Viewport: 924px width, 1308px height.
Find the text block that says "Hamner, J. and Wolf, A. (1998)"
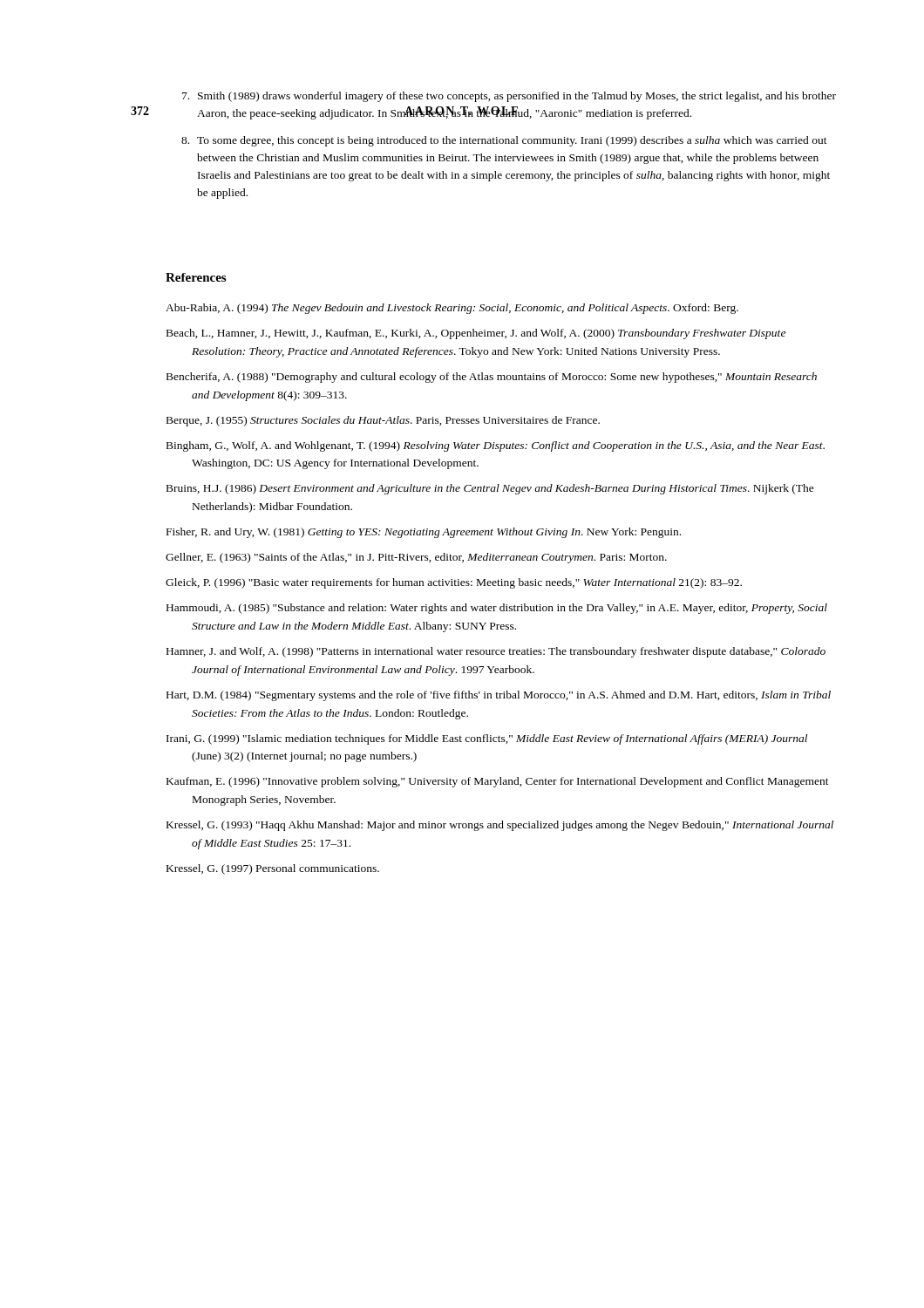(496, 660)
